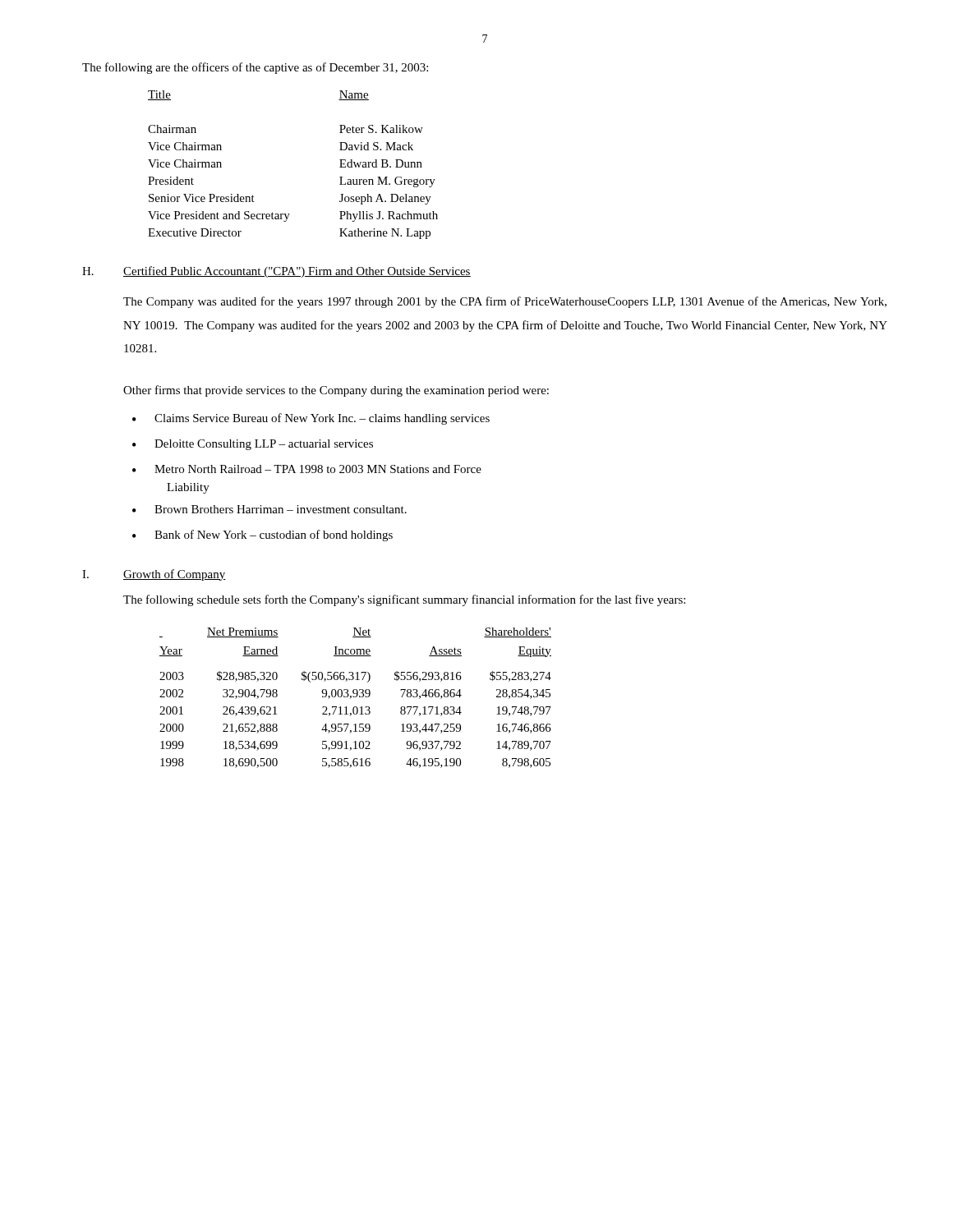Click on the block starting "Other firms that"
953x1232 pixels.
pyautogui.click(x=336, y=390)
